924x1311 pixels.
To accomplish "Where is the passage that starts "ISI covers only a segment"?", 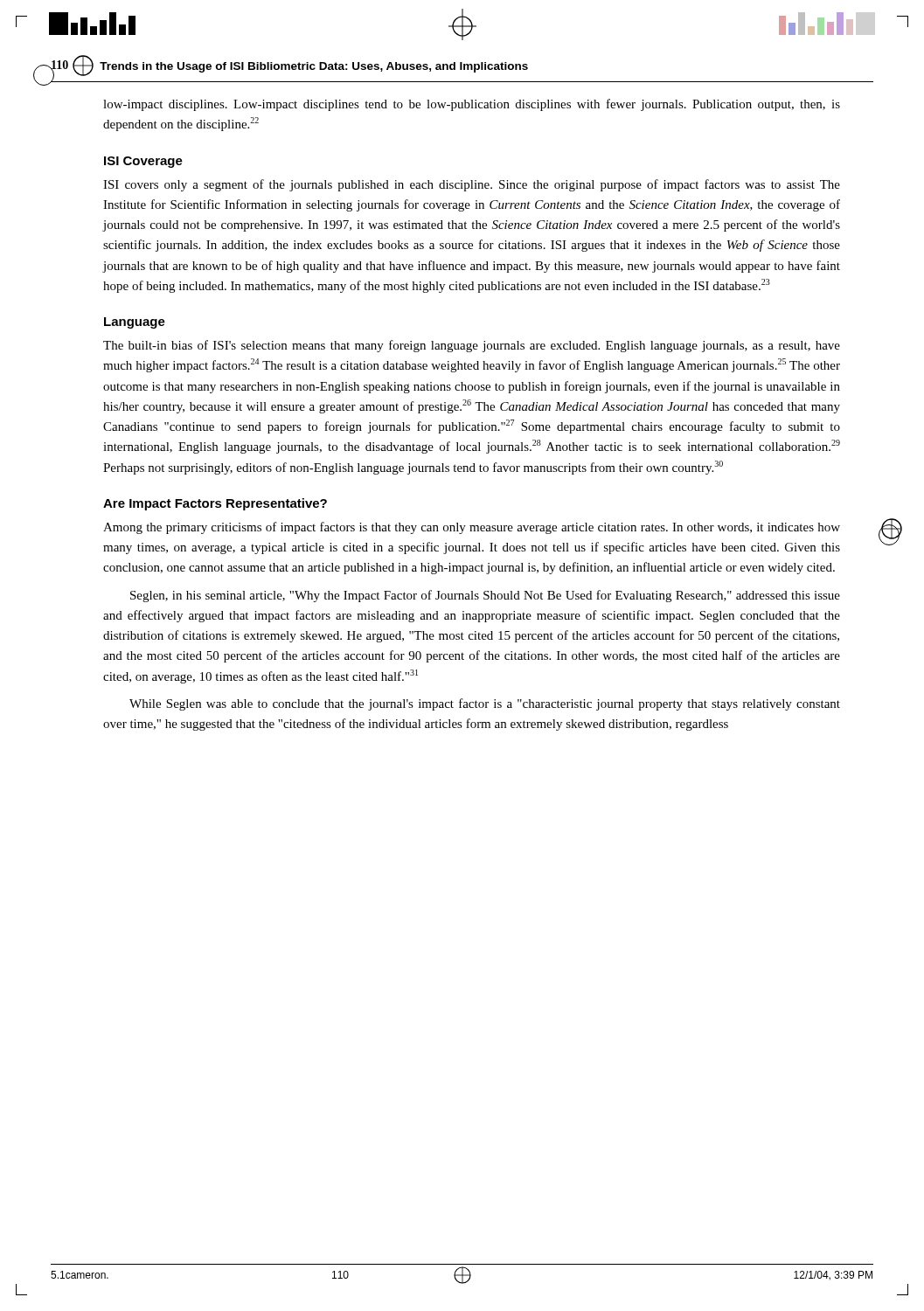I will point(472,235).
